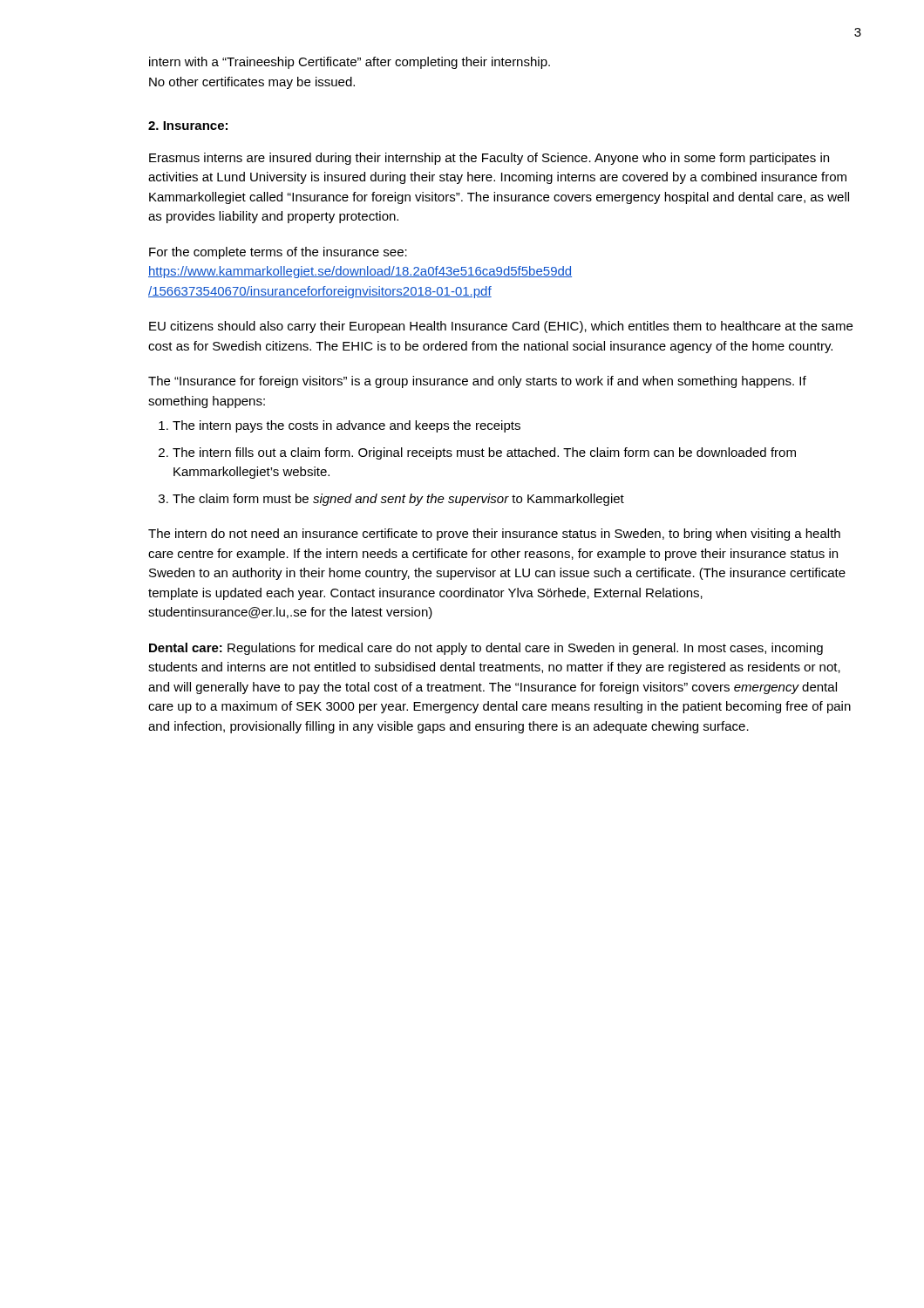Click the passage that begins "The intern pays the costs in advance and"
Screen dimensions: 1308x924
[x=347, y=425]
